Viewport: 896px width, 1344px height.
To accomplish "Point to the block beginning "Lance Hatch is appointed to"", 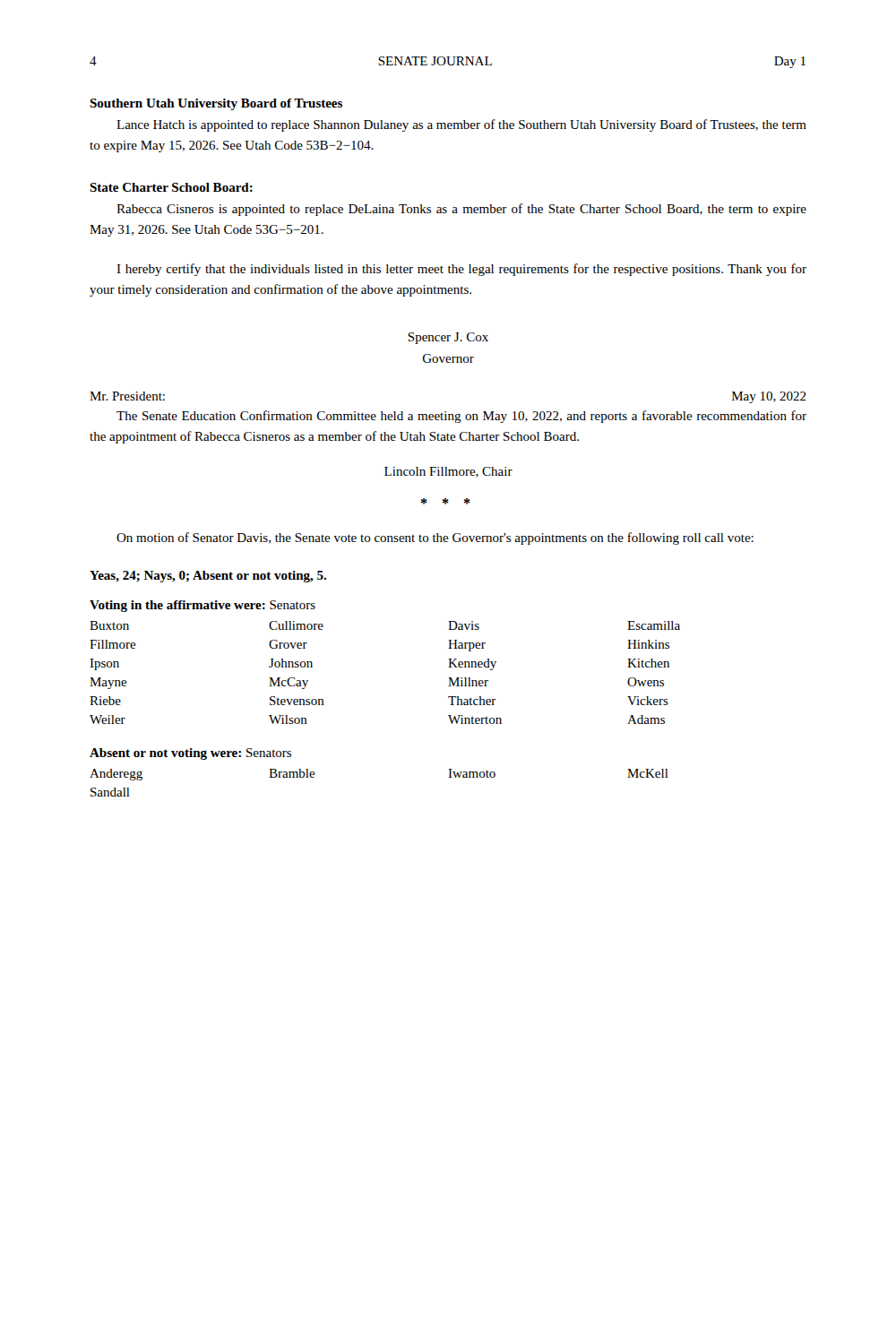I will (448, 135).
